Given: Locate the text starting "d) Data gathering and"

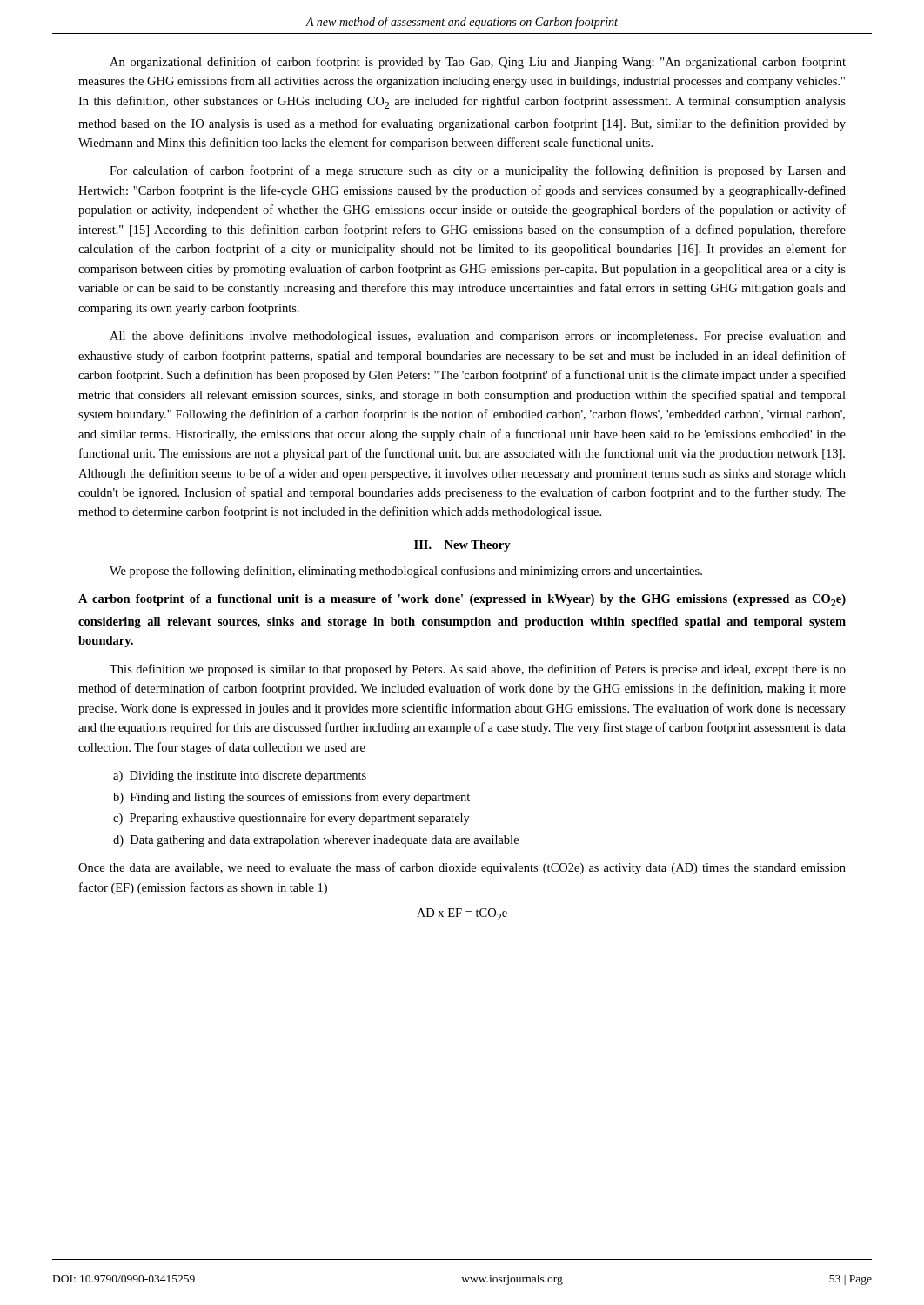Looking at the screenshot, I should pos(316,839).
